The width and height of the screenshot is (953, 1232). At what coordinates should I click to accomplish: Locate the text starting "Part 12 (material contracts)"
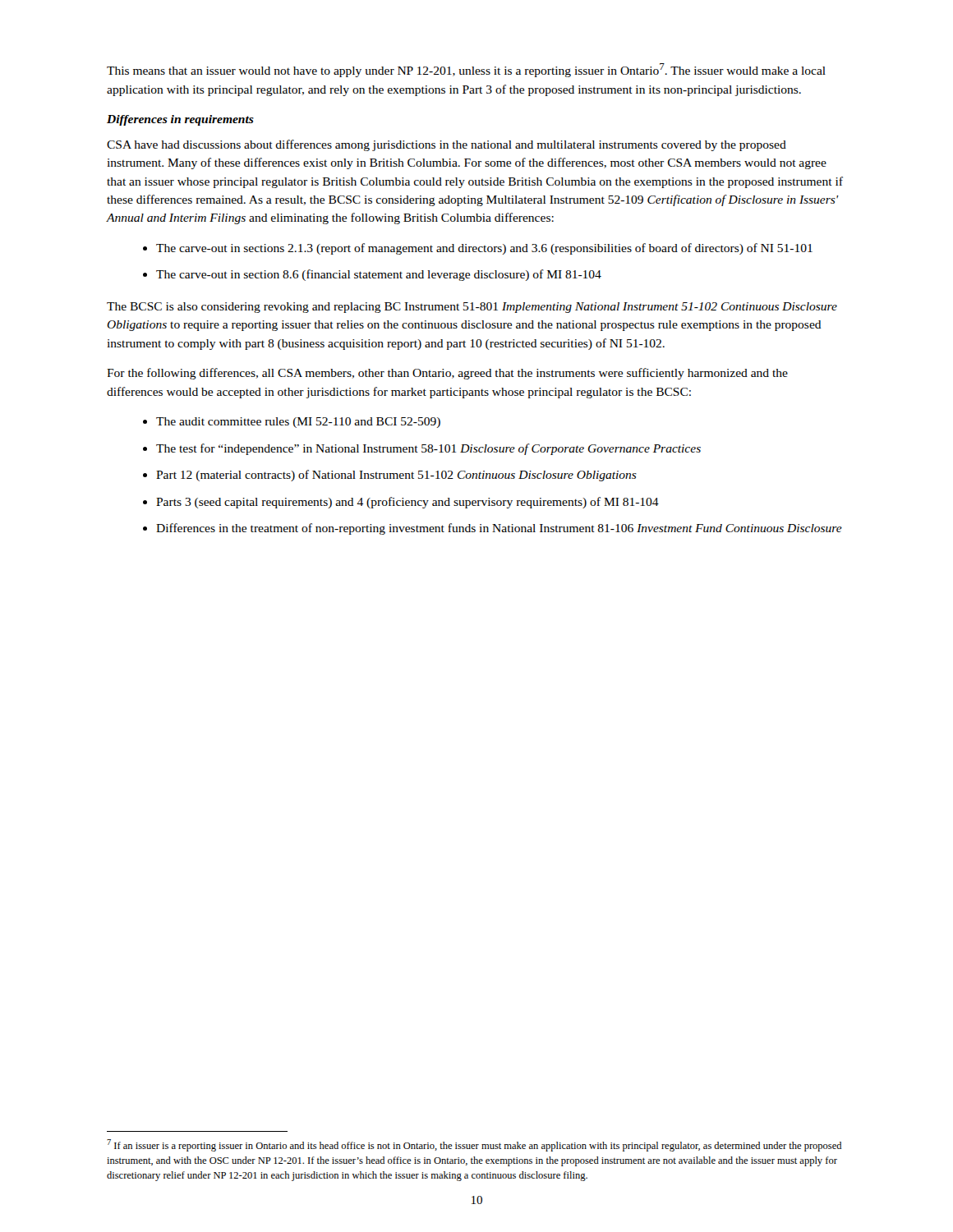click(396, 474)
